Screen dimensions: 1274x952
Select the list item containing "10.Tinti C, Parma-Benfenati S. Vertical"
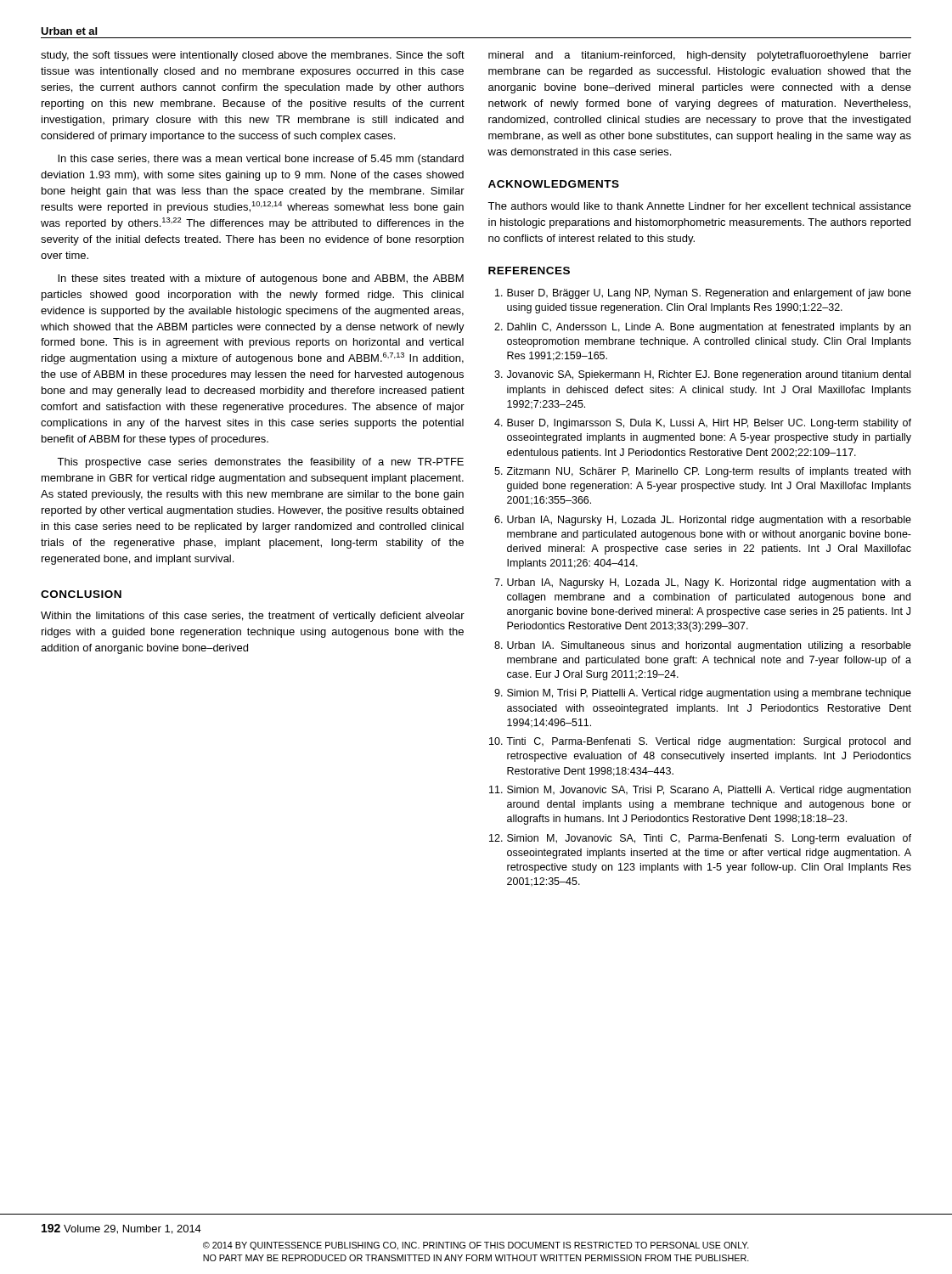tap(700, 757)
